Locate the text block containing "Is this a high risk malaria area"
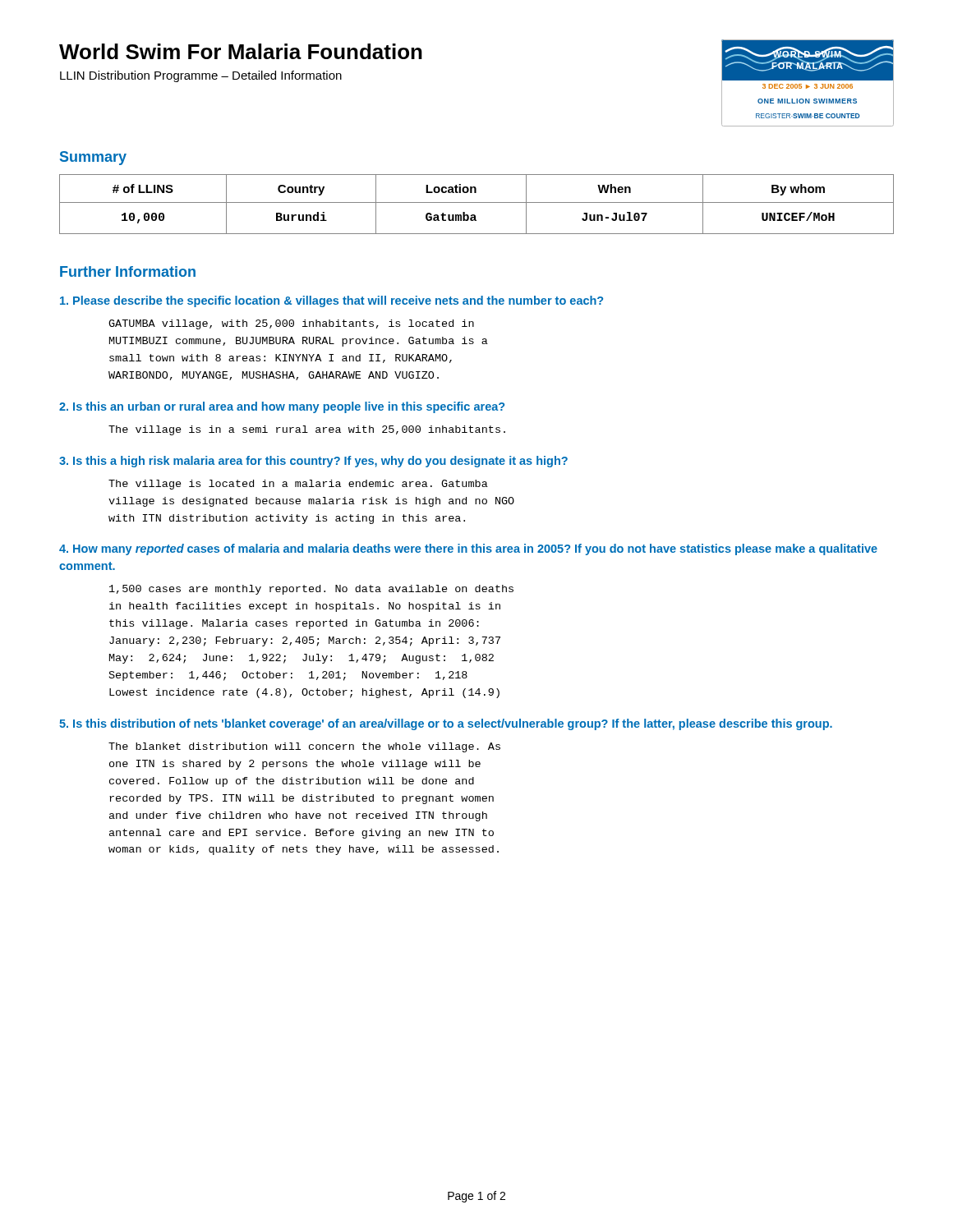Image resolution: width=953 pixels, height=1232 pixels. tap(476, 461)
